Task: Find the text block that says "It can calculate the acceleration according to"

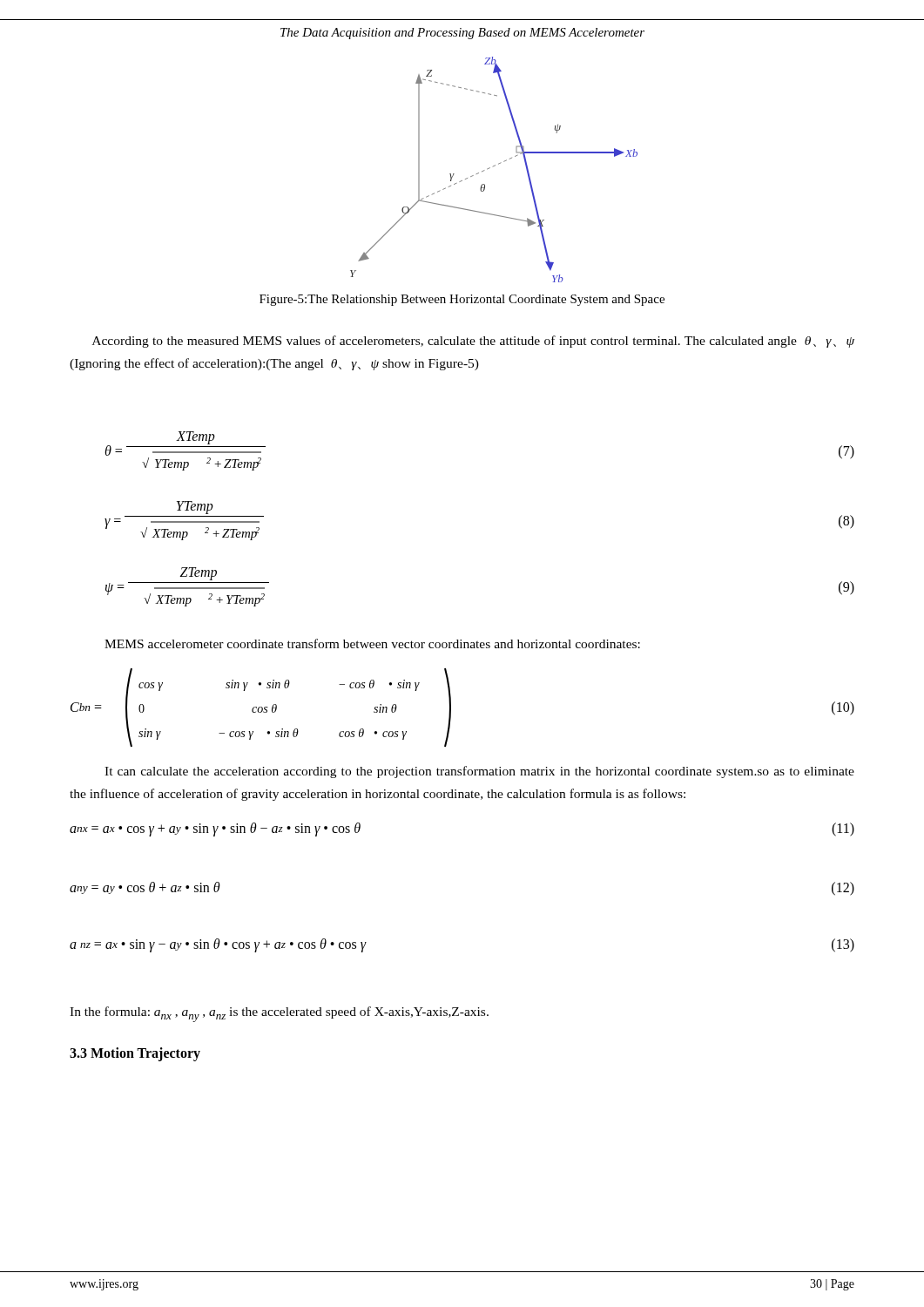Action: (x=462, y=782)
